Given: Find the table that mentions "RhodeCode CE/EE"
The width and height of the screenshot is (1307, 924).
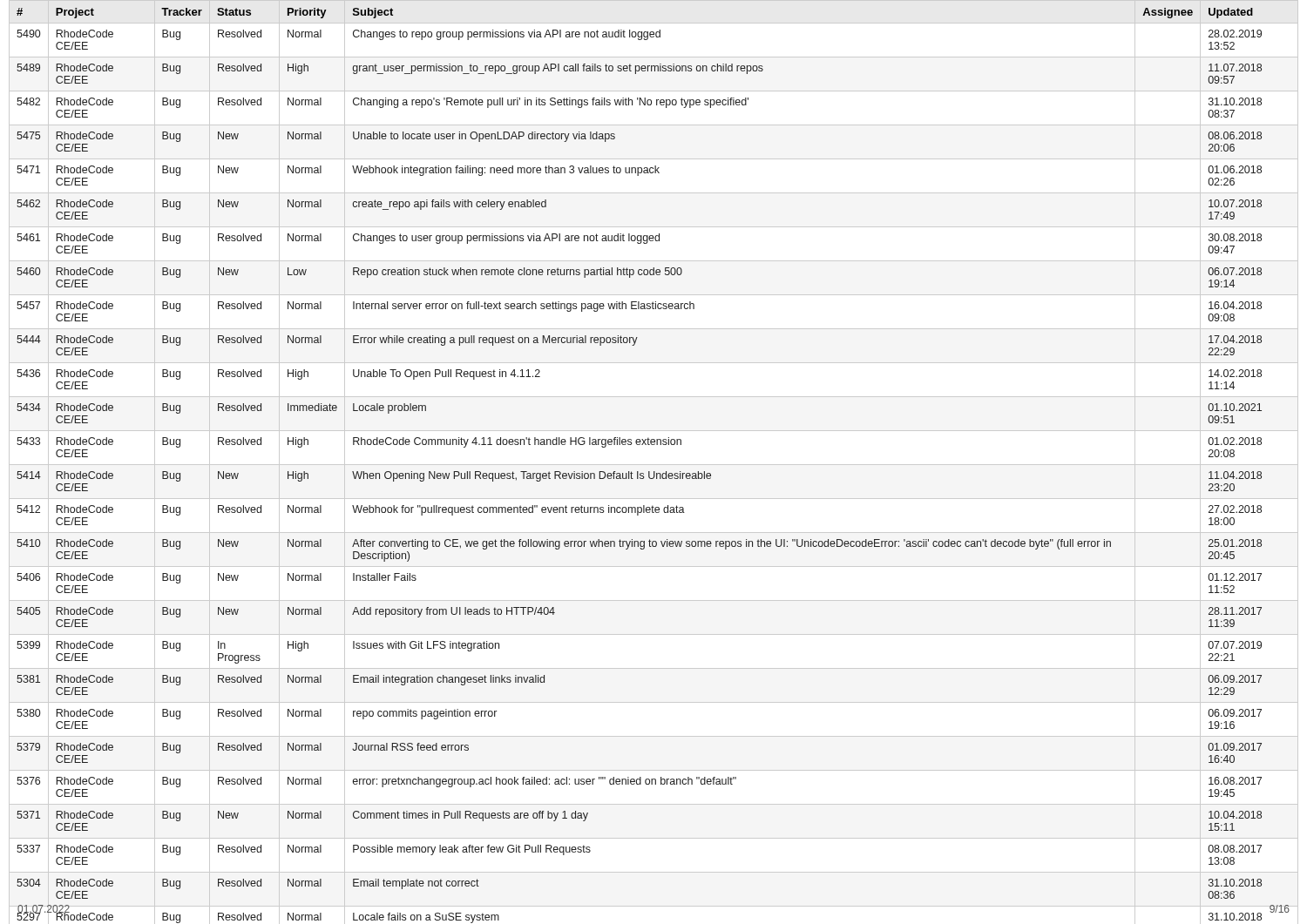Looking at the screenshot, I should coord(654,462).
